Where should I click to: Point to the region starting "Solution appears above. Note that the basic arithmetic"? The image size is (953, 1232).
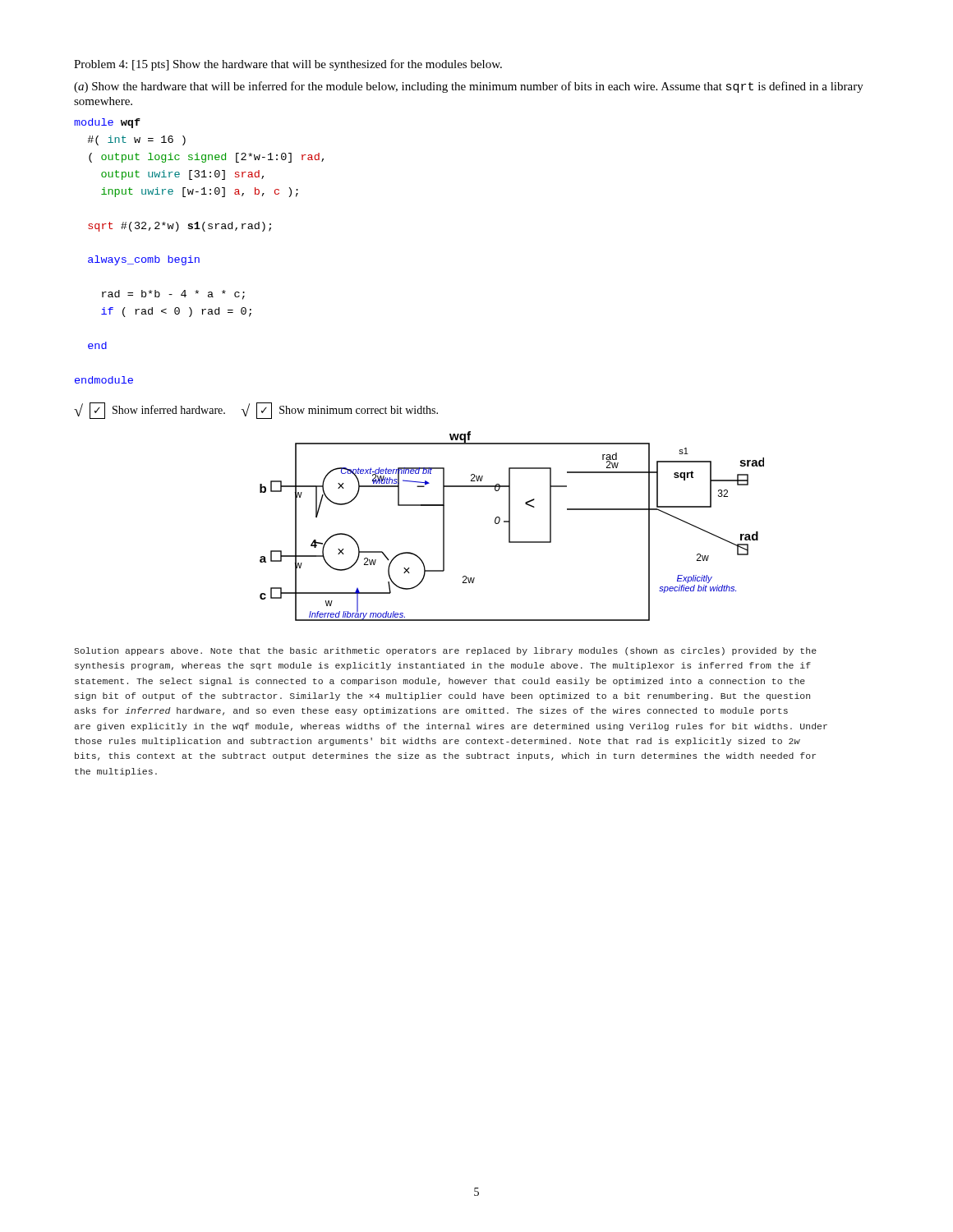point(451,711)
